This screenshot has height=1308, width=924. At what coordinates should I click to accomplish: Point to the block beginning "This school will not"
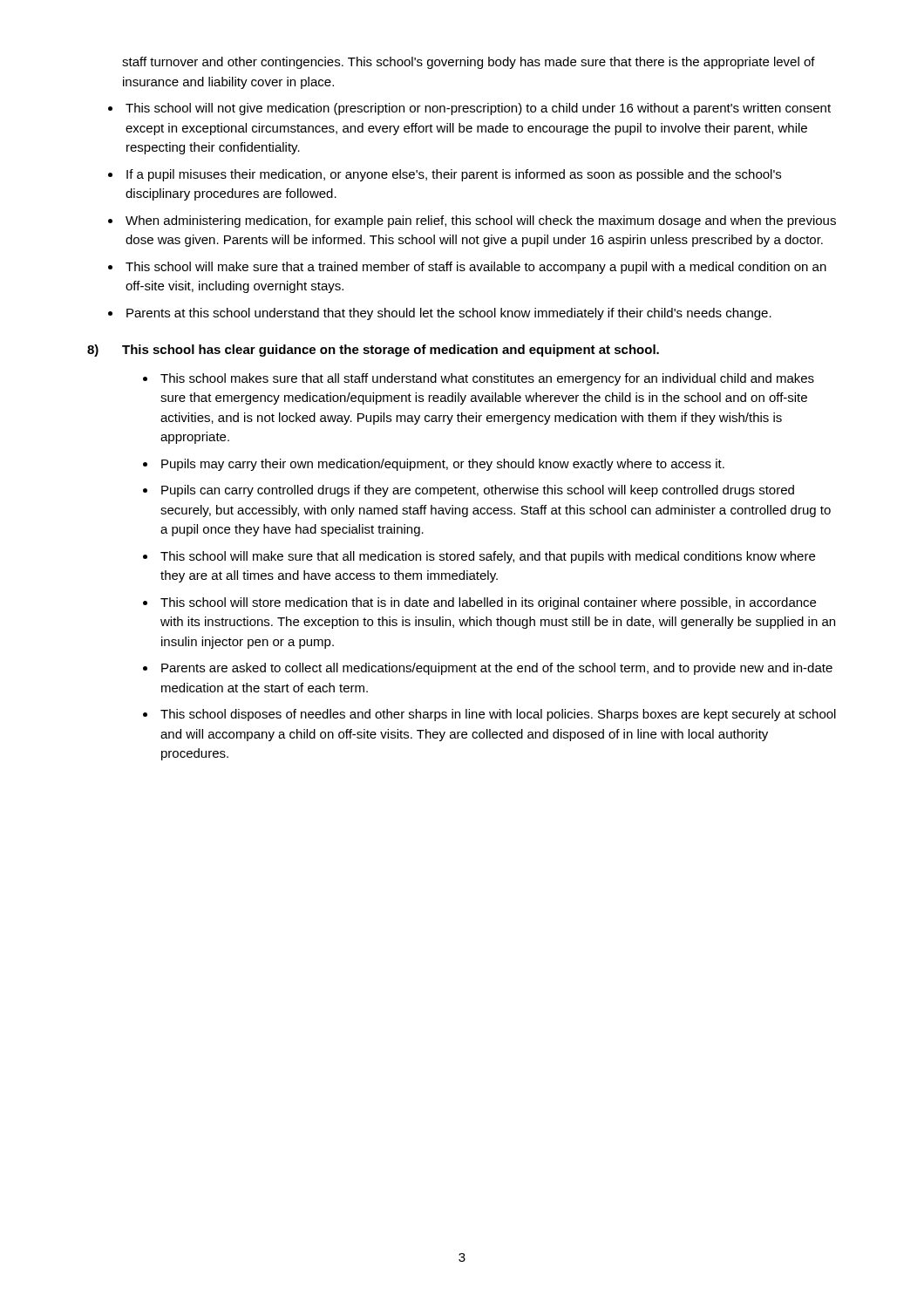(479, 128)
